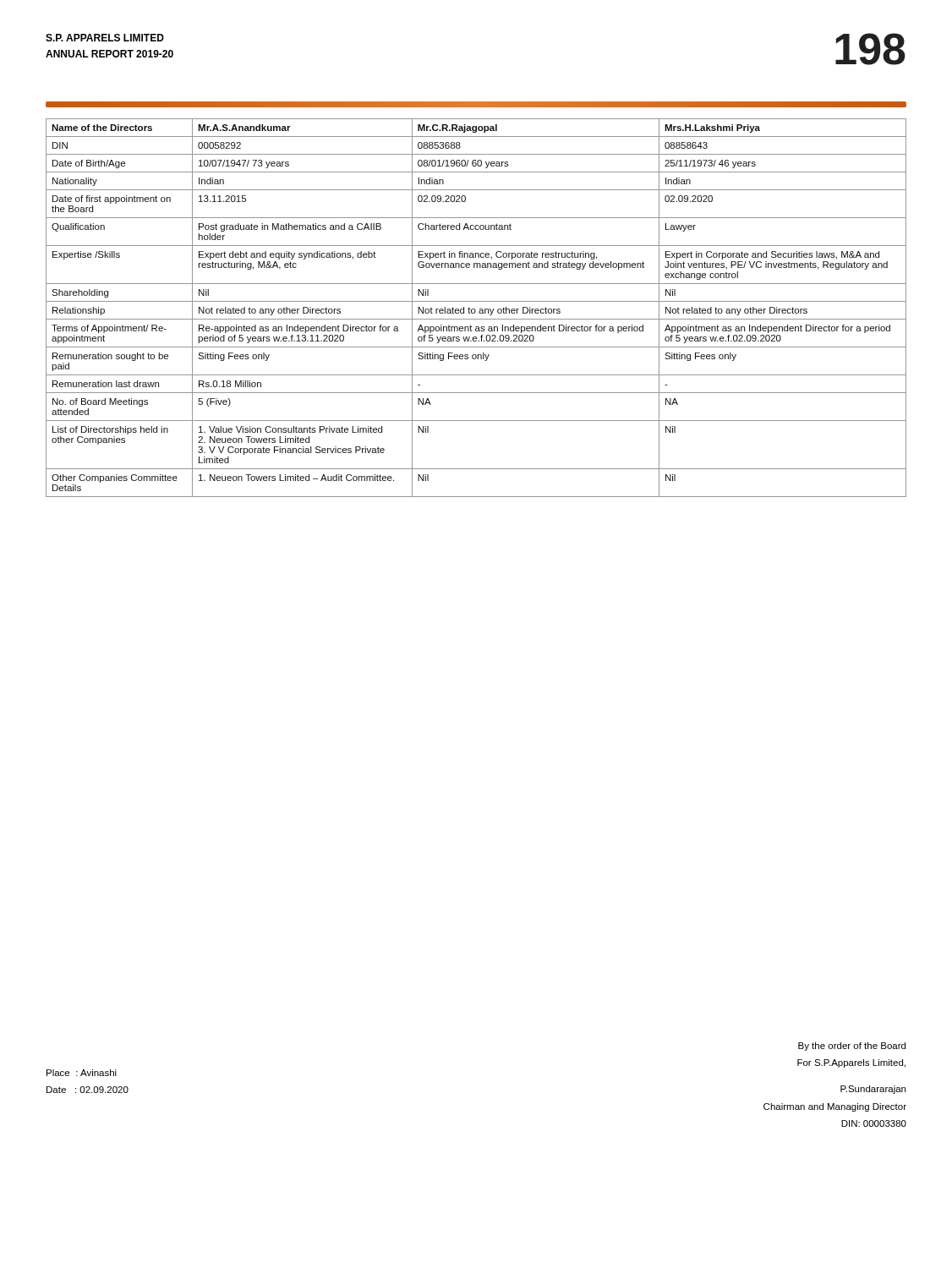Click on the table containing "Date of Birth/Age"
952x1268 pixels.
coord(476,308)
